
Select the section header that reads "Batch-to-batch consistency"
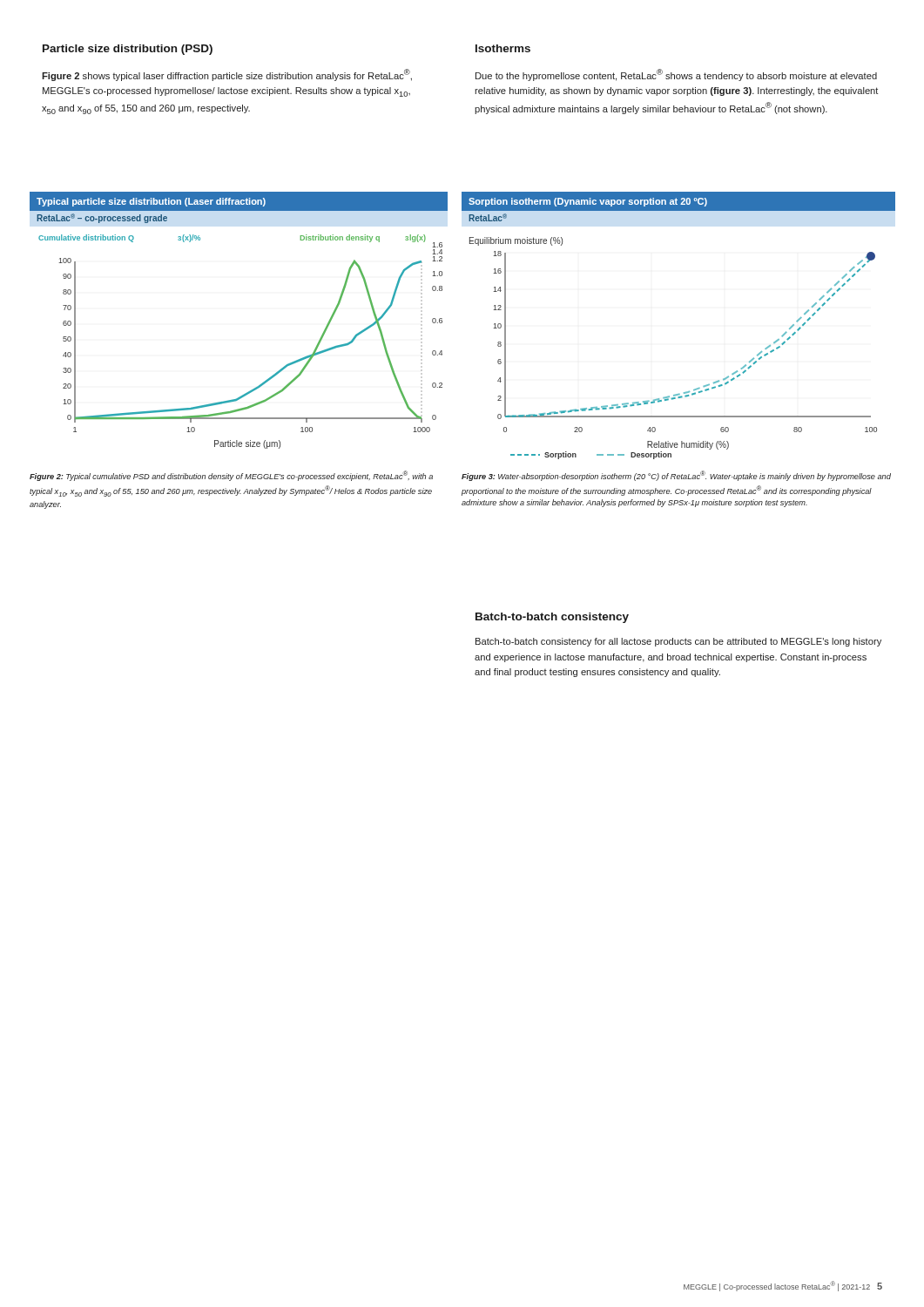coord(552,617)
